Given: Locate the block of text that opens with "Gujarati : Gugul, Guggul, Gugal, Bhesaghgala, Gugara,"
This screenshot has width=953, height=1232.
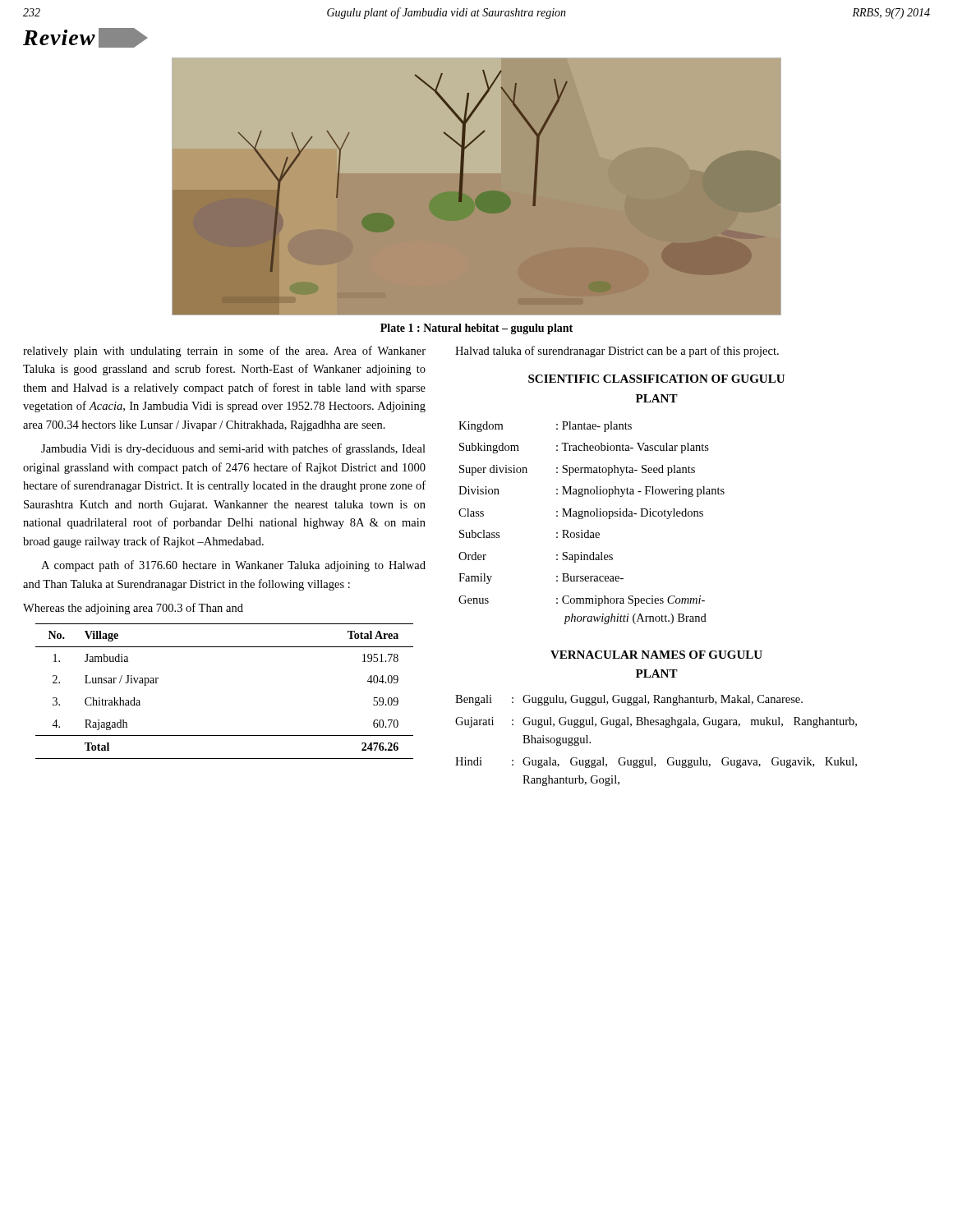Looking at the screenshot, I should pyautogui.click(x=656, y=730).
